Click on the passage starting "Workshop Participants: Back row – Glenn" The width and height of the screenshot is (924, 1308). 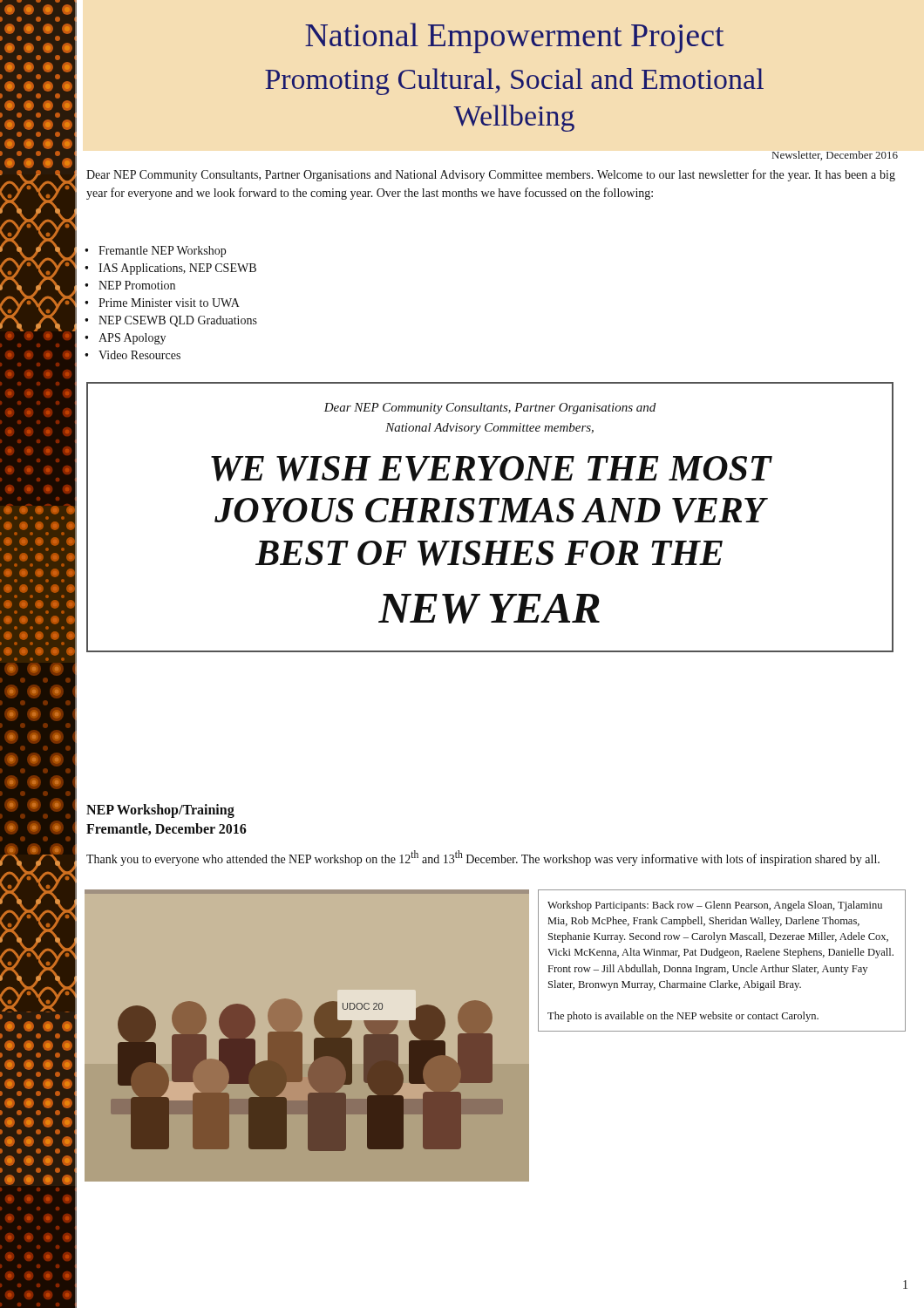point(721,960)
